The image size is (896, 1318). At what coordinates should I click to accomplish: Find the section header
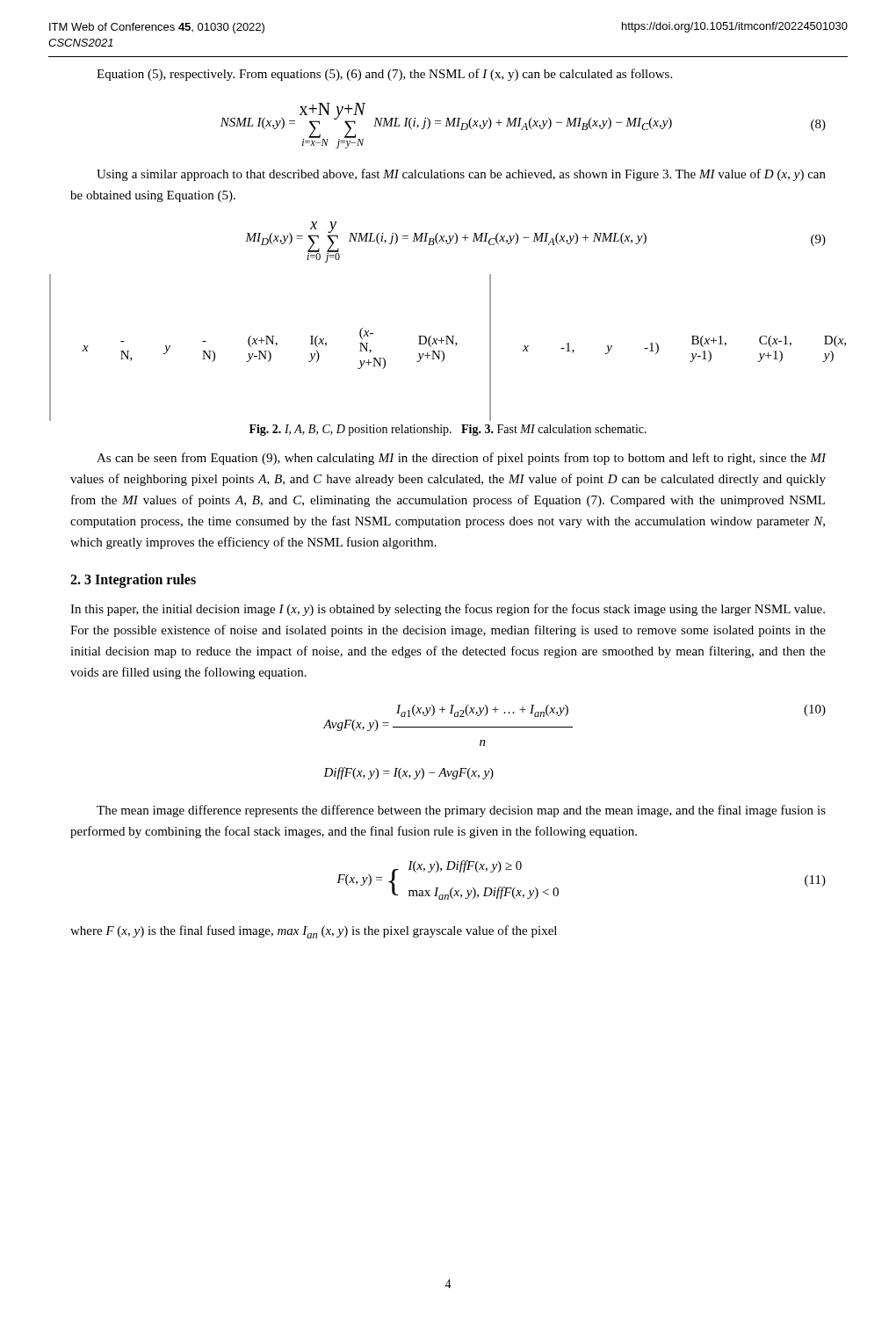point(133,579)
